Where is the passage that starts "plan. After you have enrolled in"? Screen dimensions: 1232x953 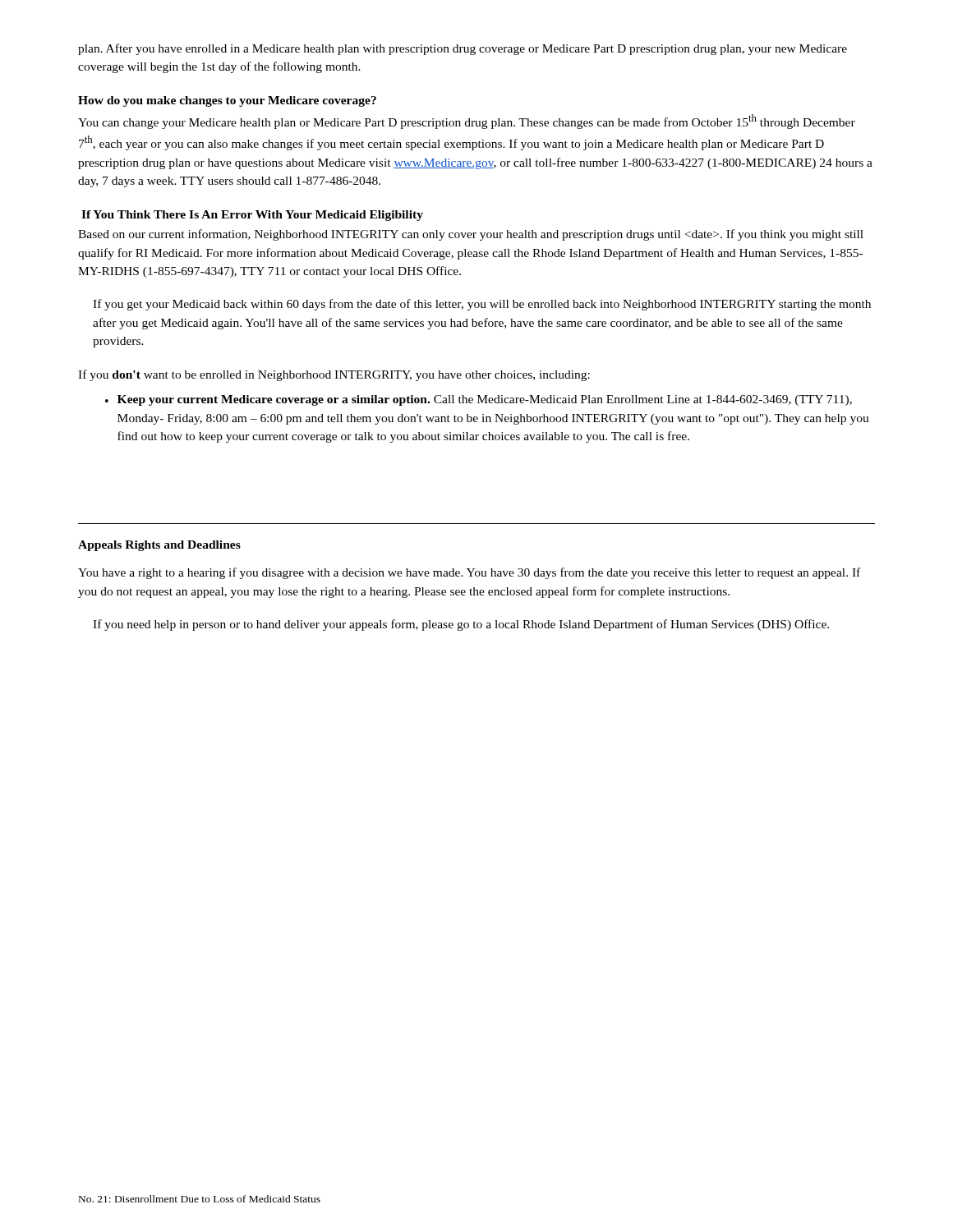pyautogui.click(x=463, y=57)
